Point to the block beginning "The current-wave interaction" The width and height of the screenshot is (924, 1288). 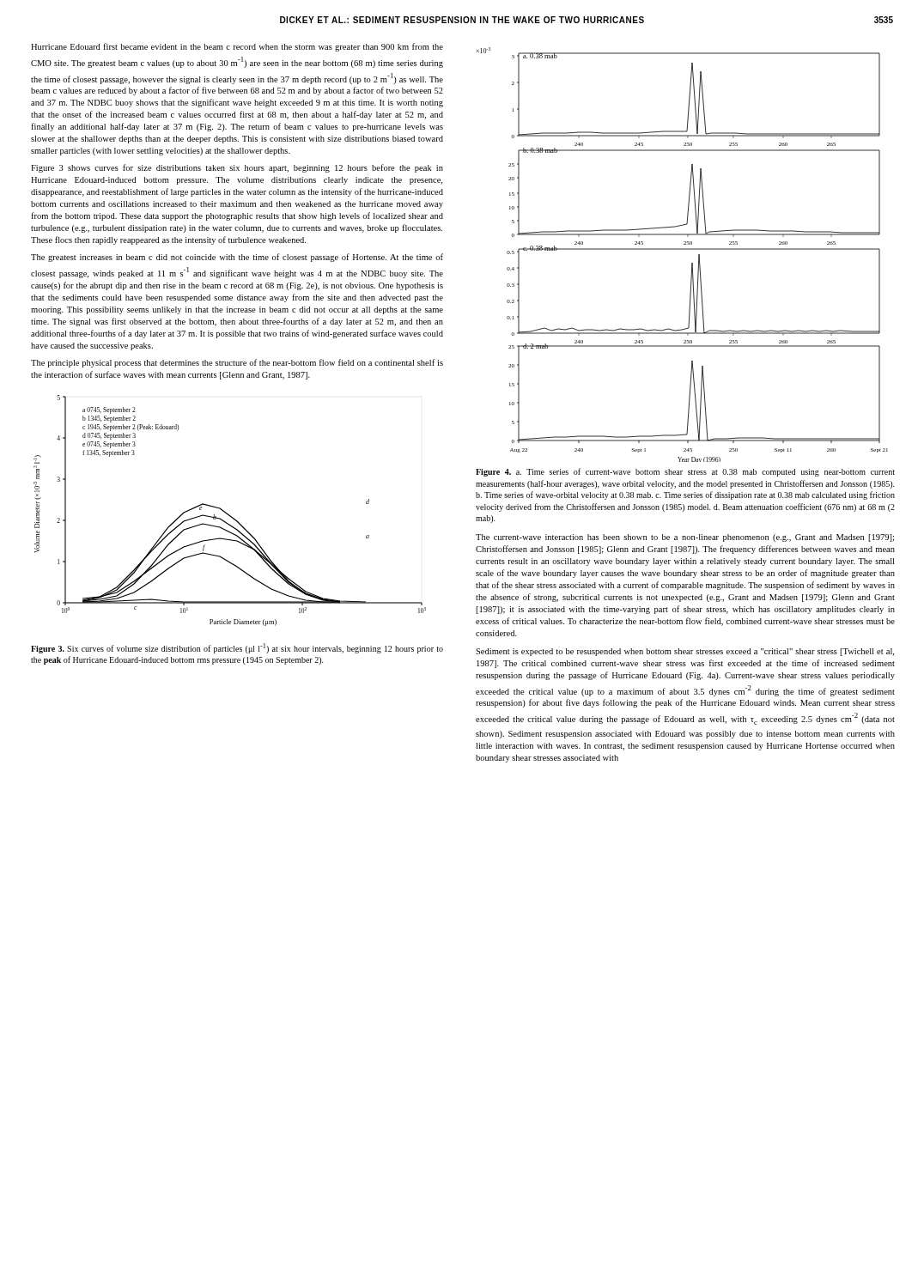685,585
